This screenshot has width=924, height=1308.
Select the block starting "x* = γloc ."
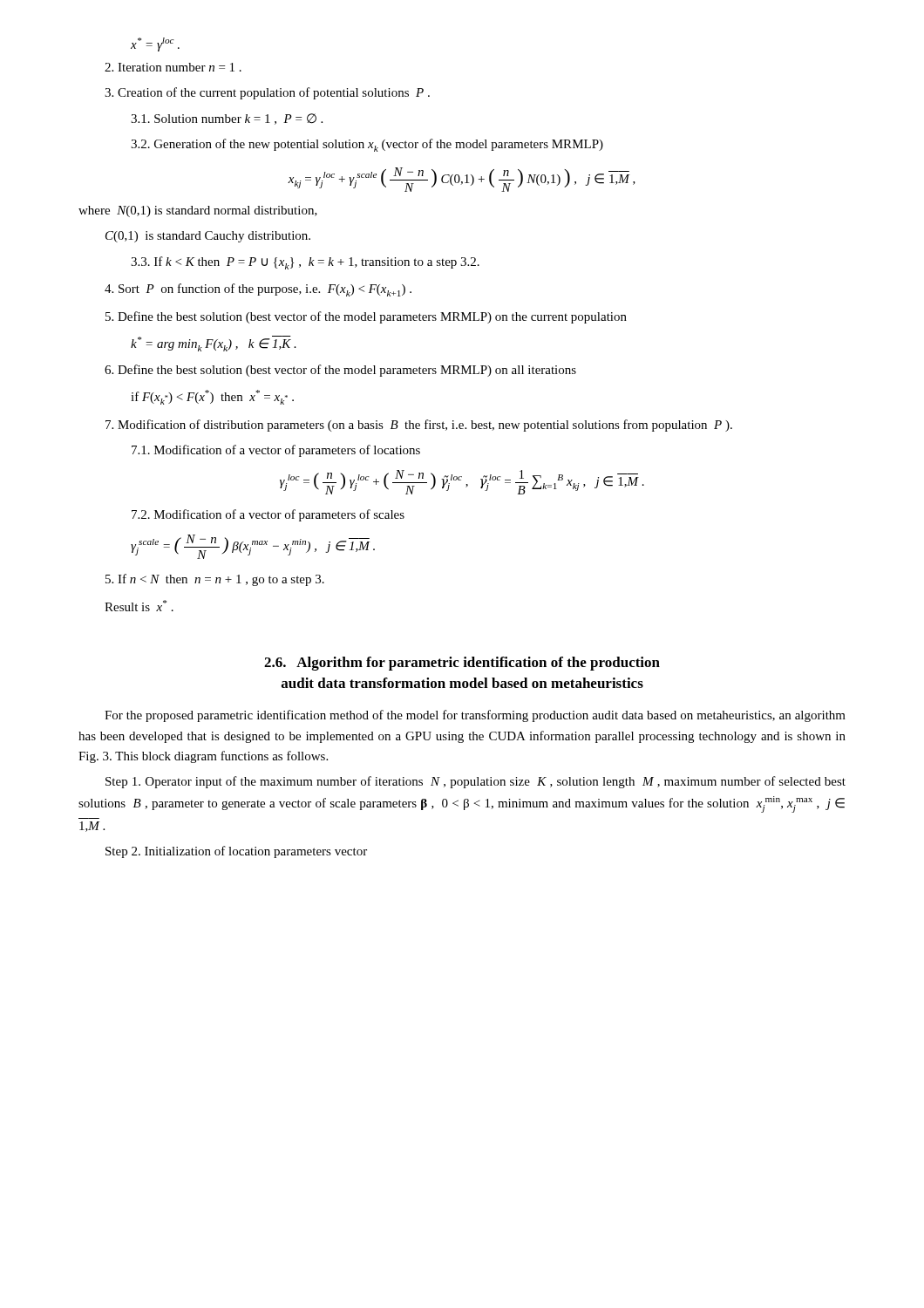tap(156, 43)
